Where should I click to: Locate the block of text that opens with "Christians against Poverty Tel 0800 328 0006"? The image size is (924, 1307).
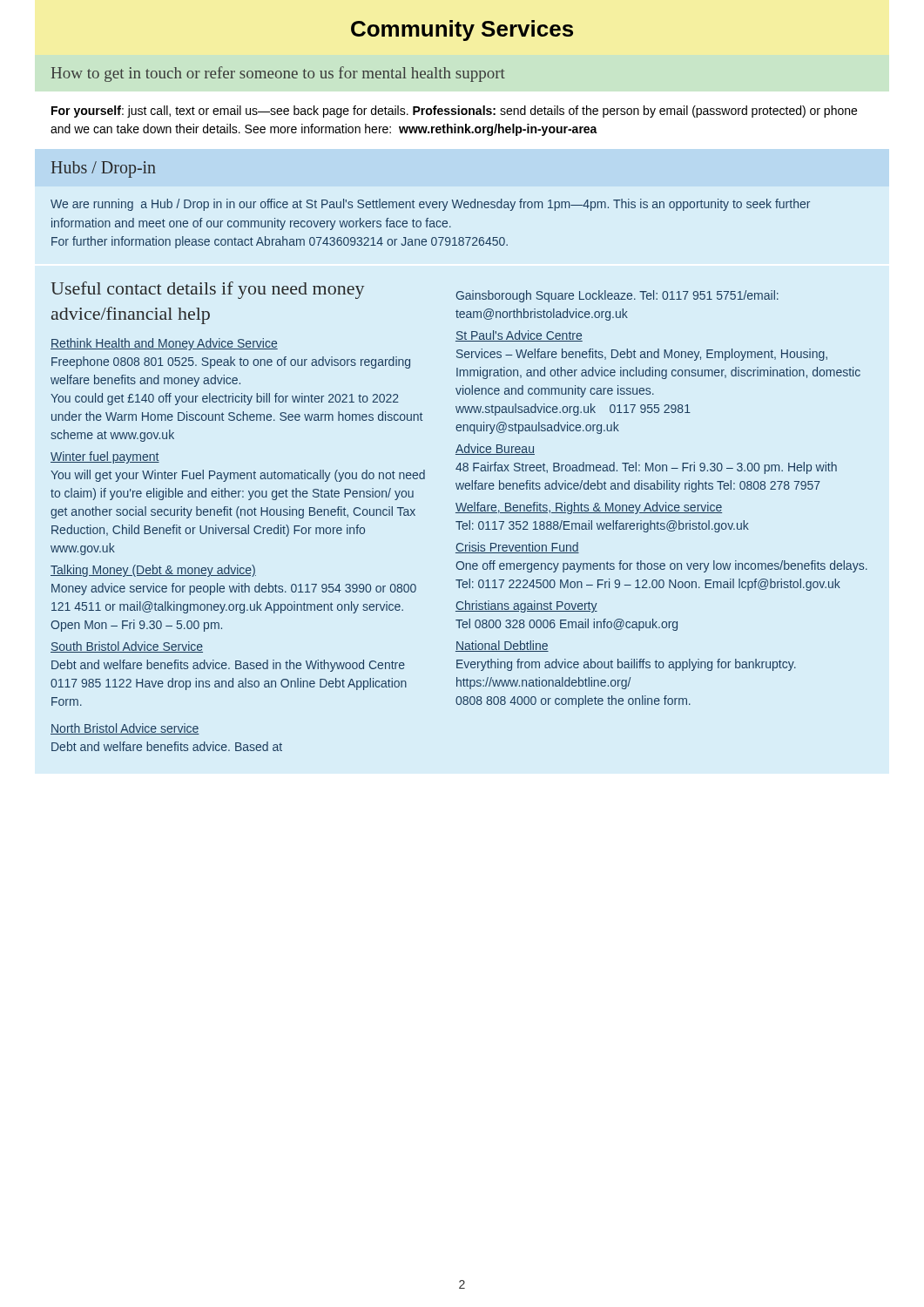coord(567,615)
